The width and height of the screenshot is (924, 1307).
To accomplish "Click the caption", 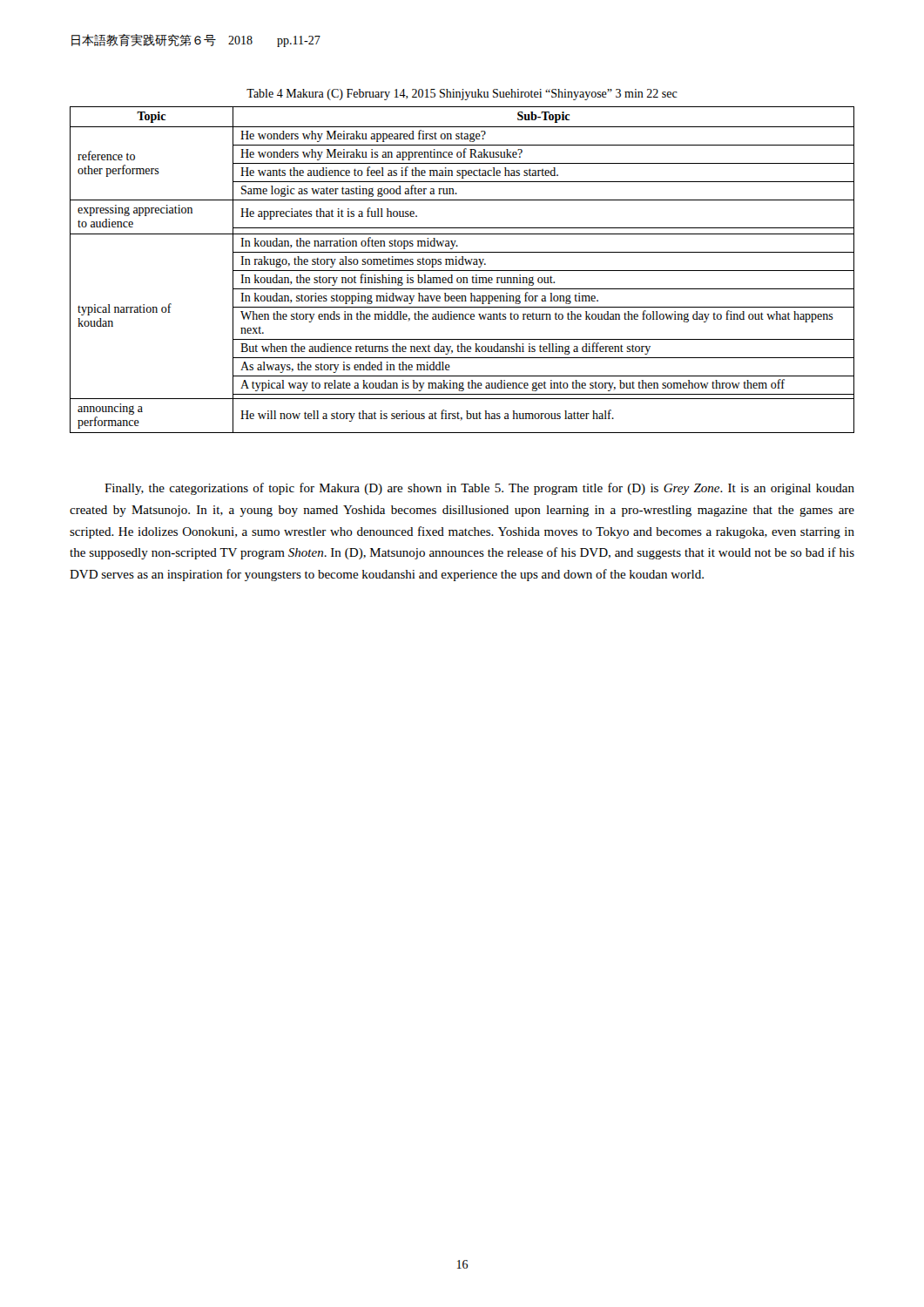I will pyautogui.click(x=462, y=94).
